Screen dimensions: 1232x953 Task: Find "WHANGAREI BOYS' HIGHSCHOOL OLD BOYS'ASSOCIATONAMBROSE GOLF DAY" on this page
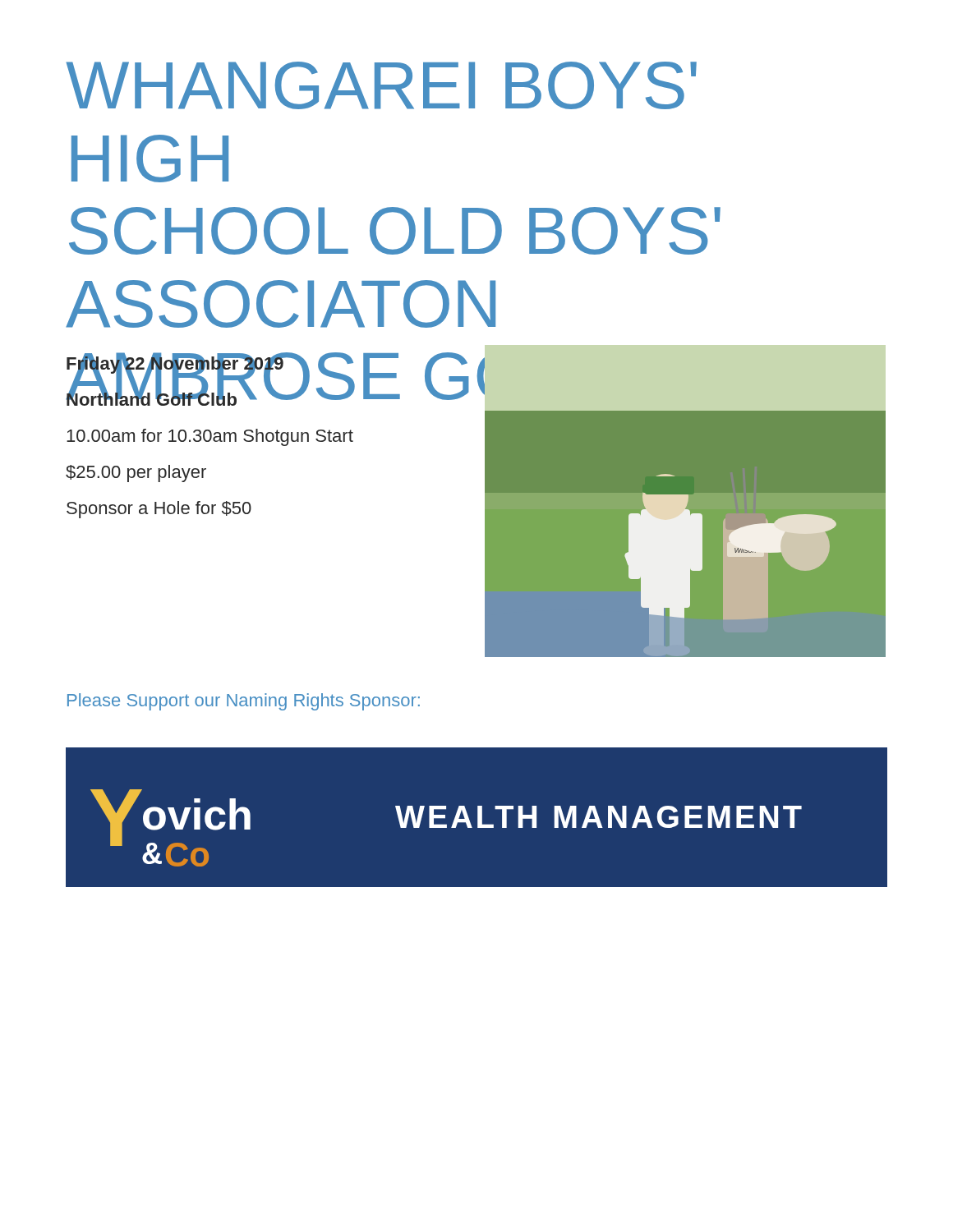pyautogui.click(x=456, y=231)
